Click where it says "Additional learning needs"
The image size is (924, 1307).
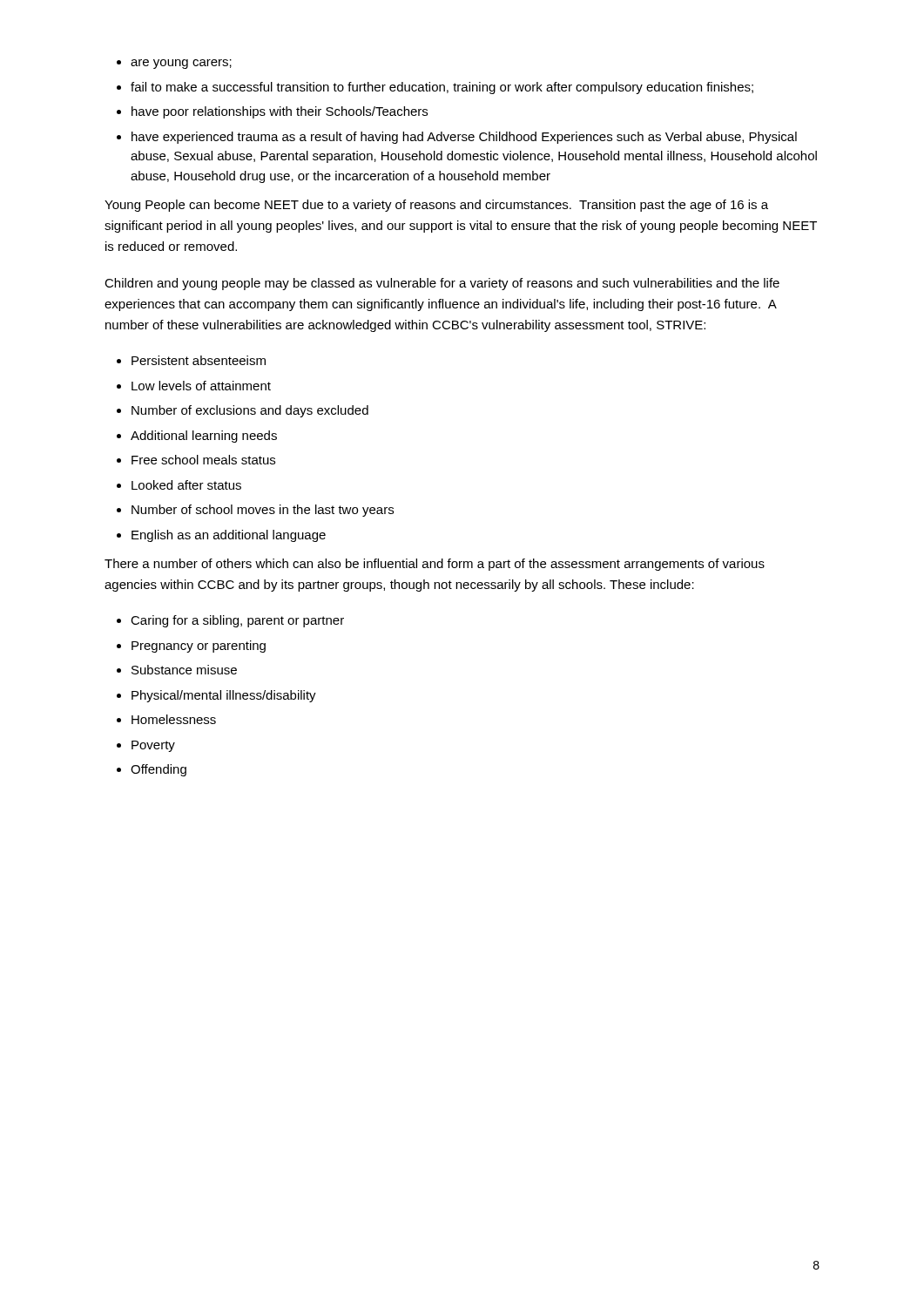point(204,437)
